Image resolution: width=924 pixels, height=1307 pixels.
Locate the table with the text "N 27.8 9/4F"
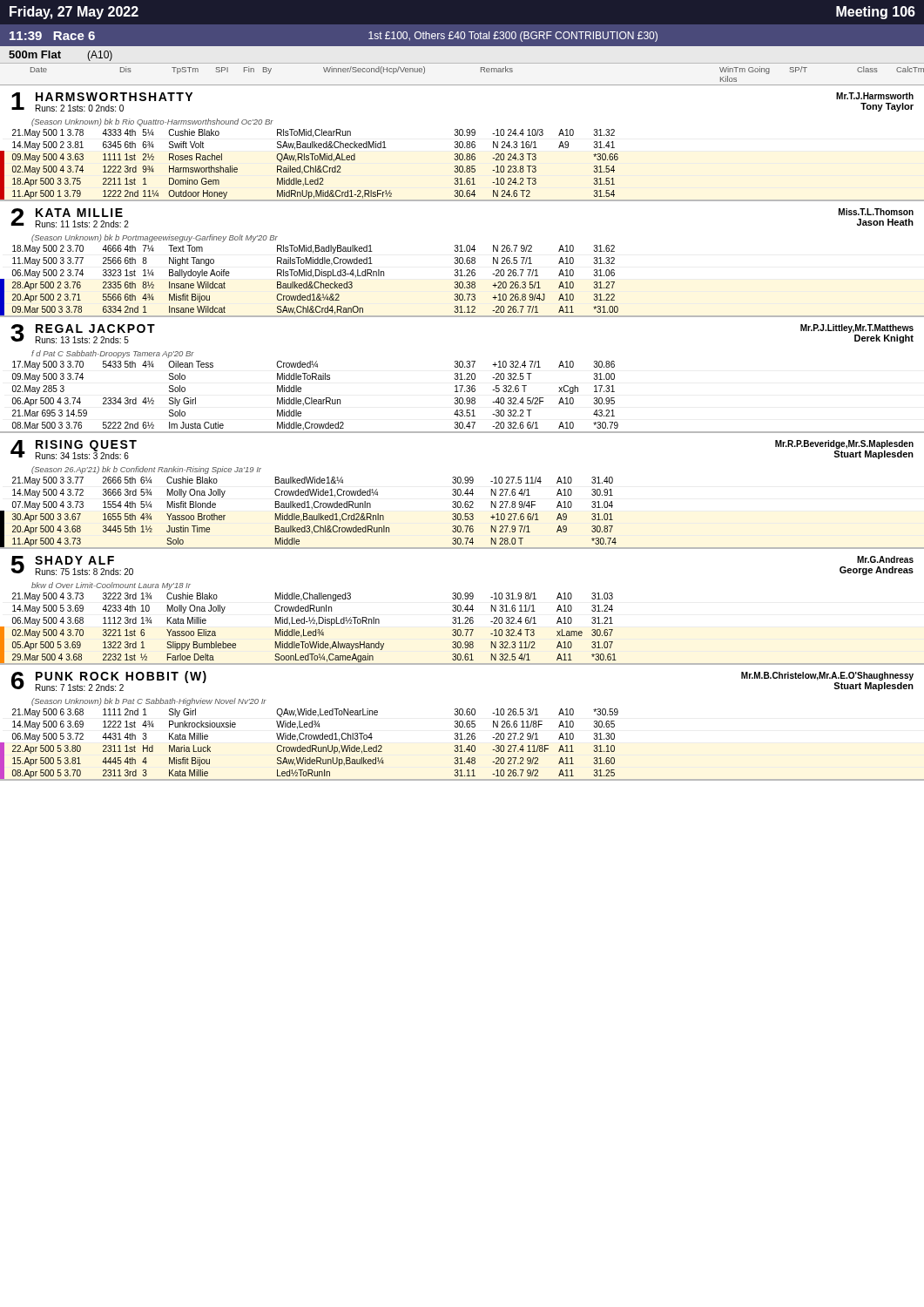tap(462, 491)
